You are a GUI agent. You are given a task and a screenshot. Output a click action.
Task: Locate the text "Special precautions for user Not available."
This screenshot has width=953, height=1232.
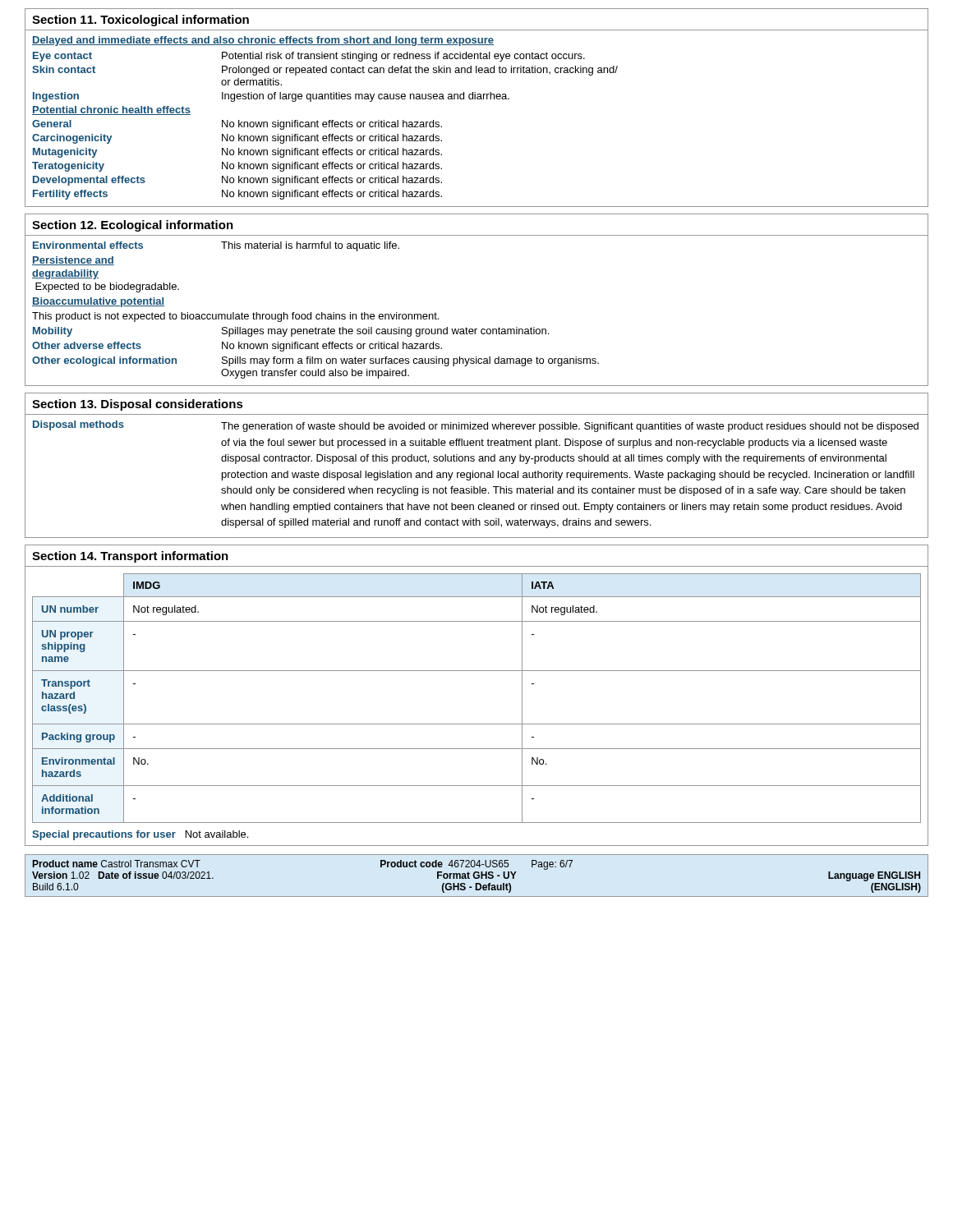[x=141, y=834]
